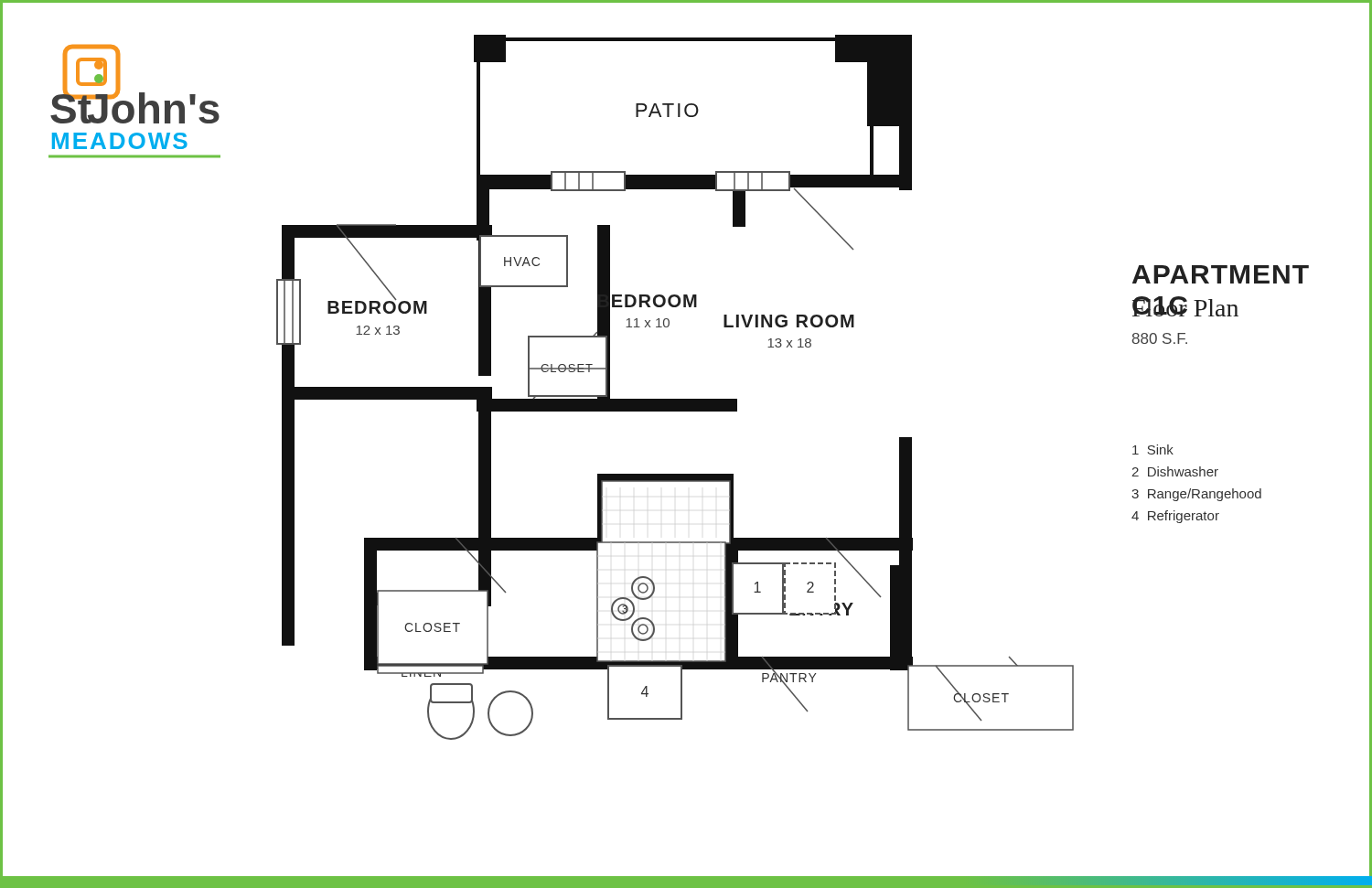1372x888 pixels.
Task: Locate the text "1 Sink"
Action: (x=1152, y=449)
